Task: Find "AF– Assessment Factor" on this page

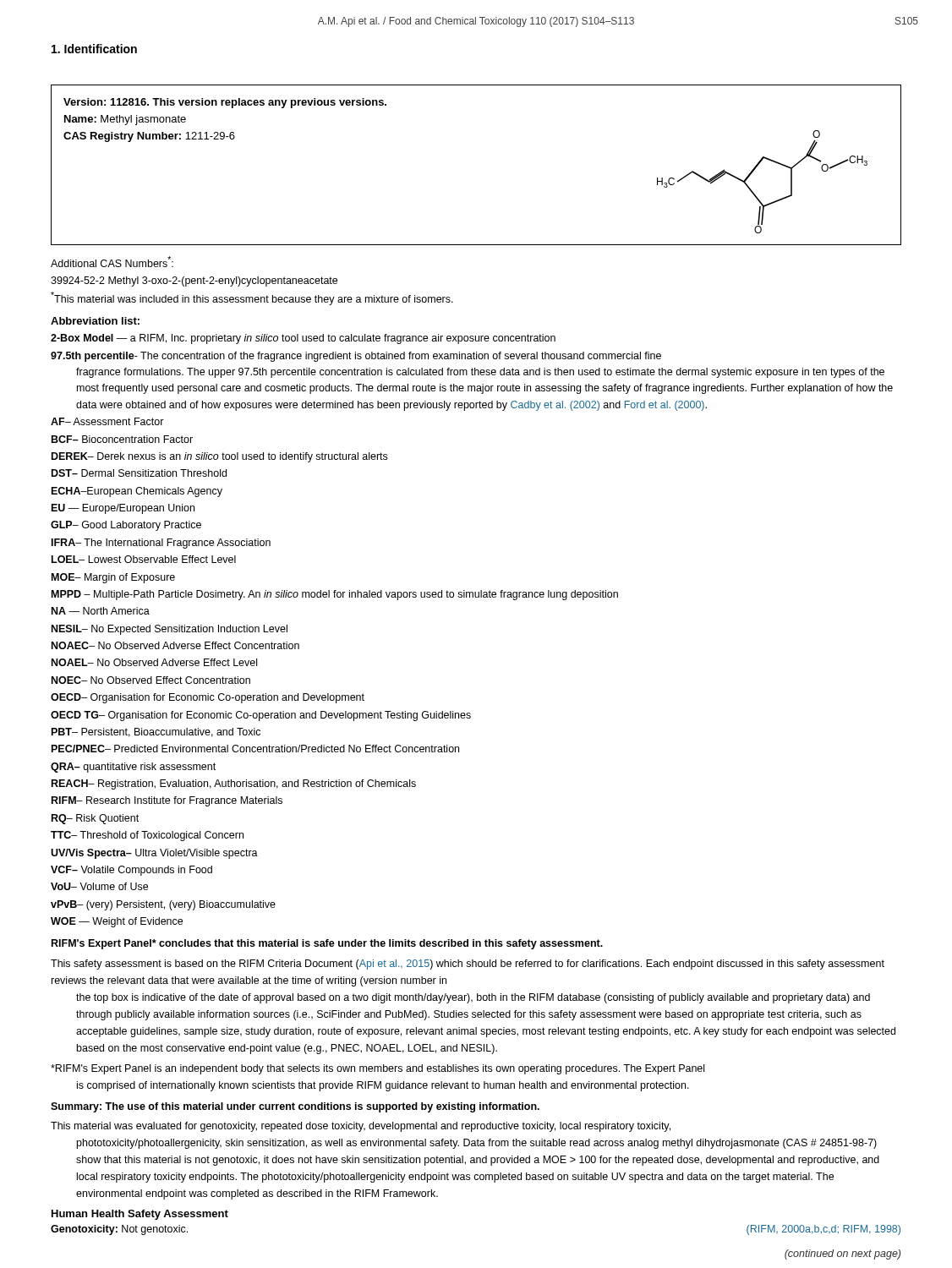Action: [107, 422]
